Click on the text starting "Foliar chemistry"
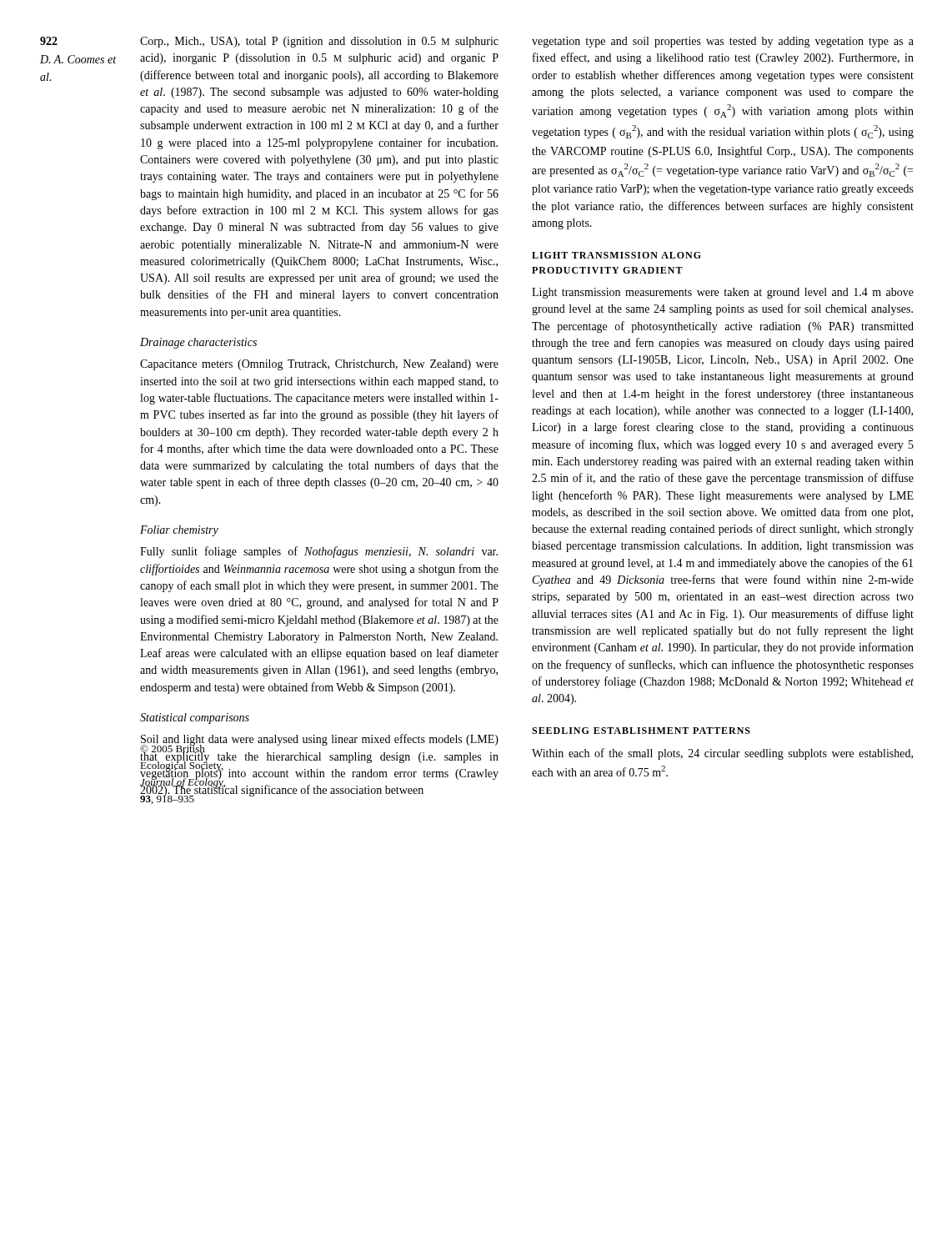The width and height of the screenshot is (952, 1251). click(179, 530)
